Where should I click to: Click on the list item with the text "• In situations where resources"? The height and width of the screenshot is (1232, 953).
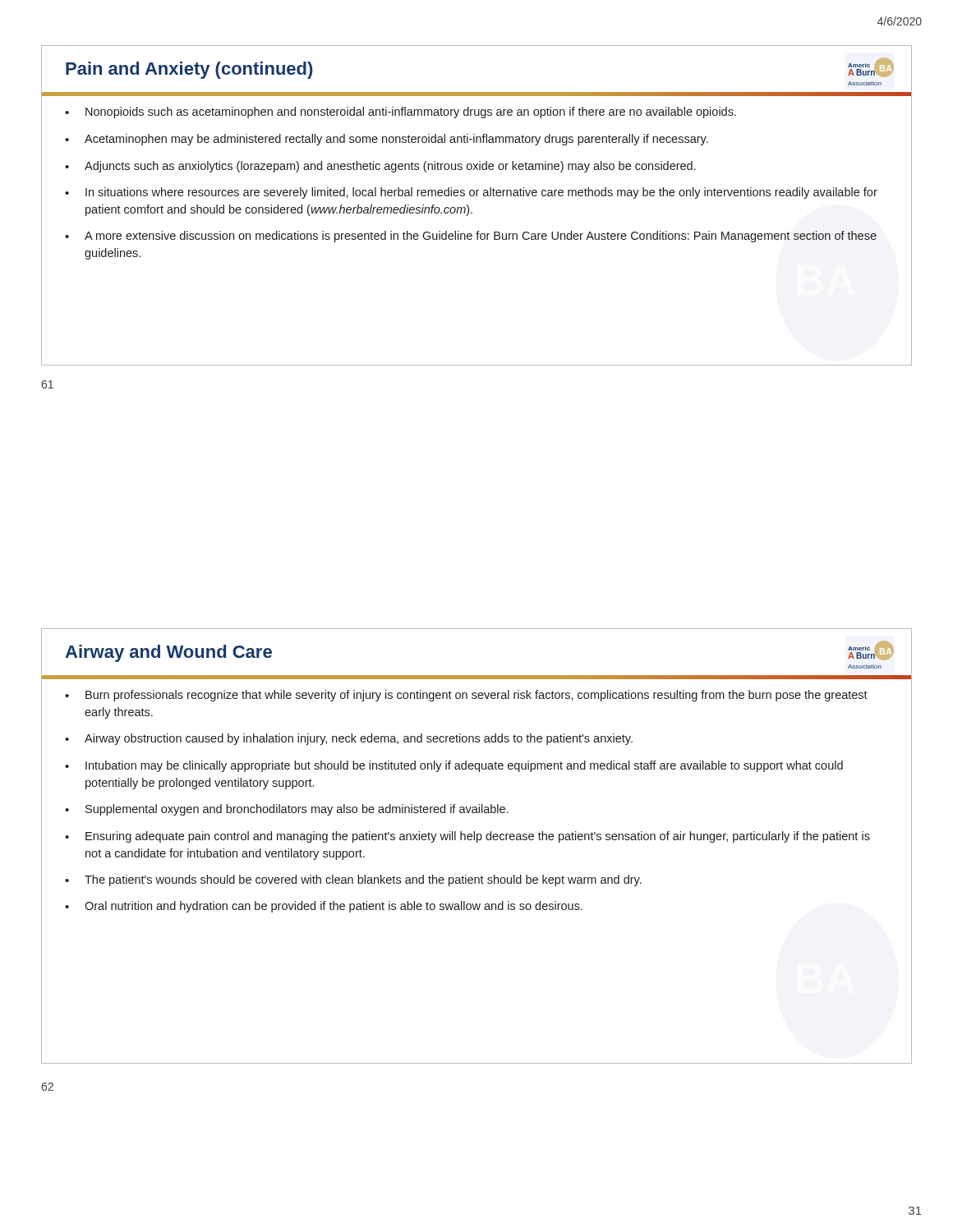pos(476,201)
